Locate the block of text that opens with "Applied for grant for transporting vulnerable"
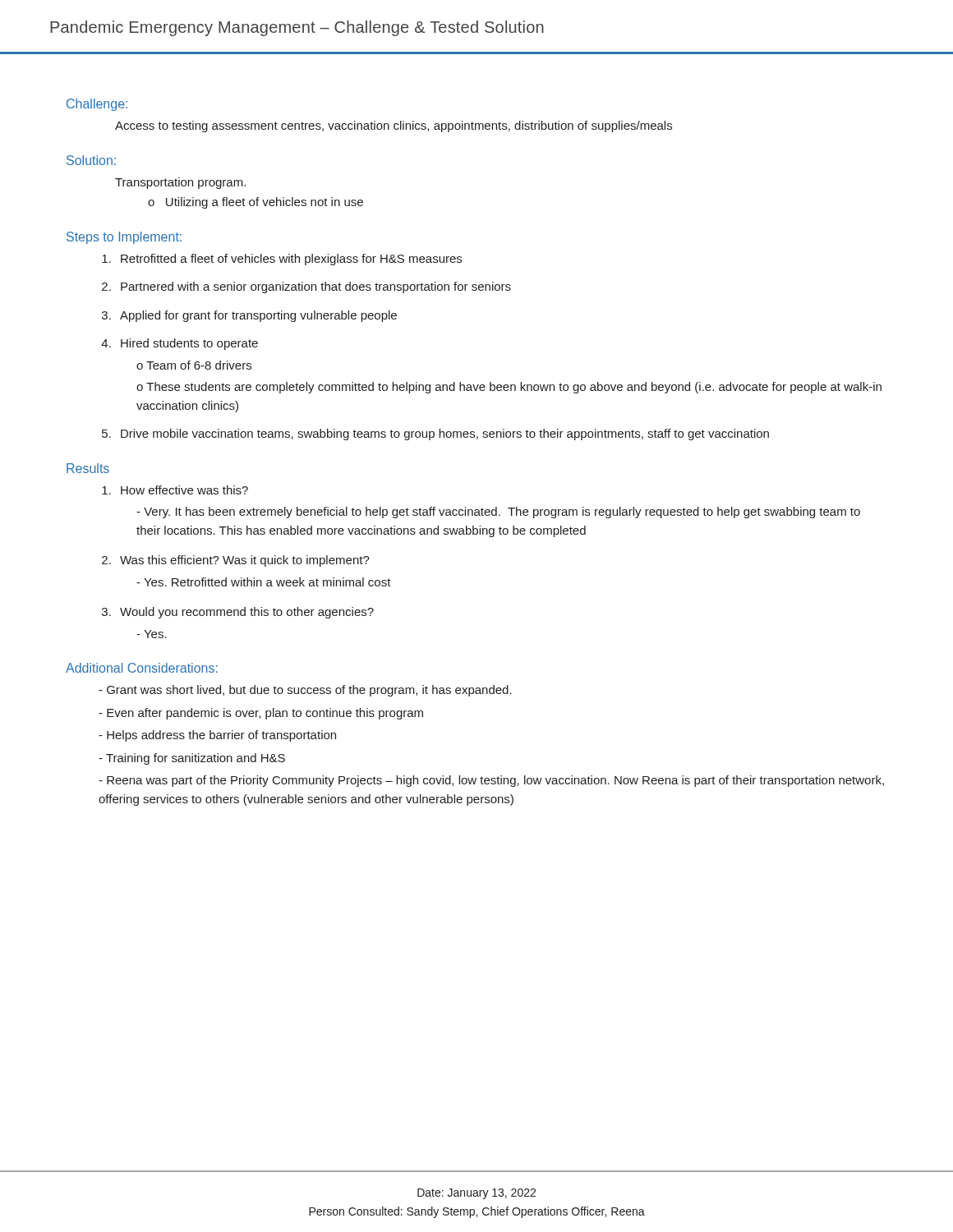 (259, 315)
